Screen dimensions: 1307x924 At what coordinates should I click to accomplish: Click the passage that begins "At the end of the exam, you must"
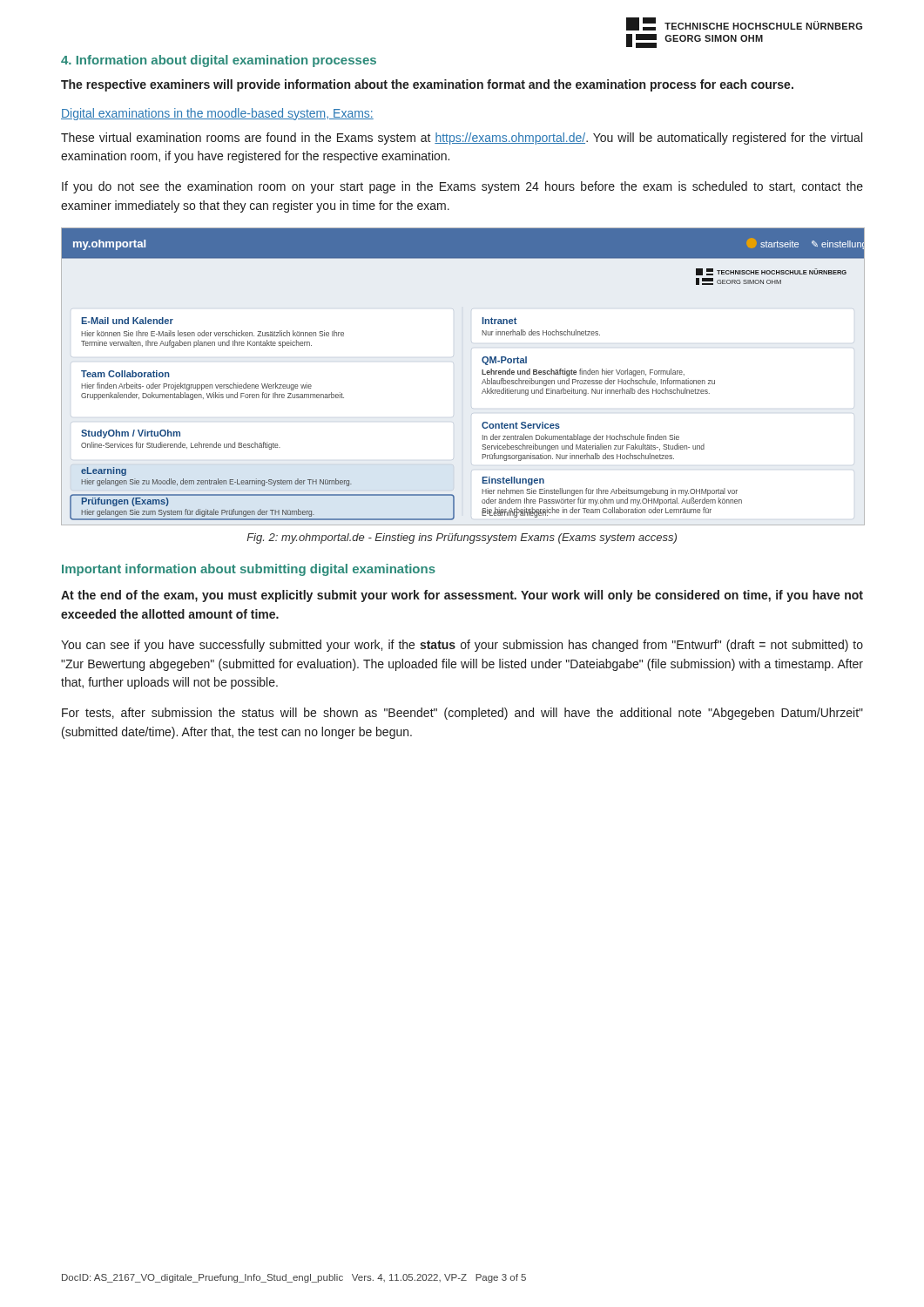[x=462, y=605]
